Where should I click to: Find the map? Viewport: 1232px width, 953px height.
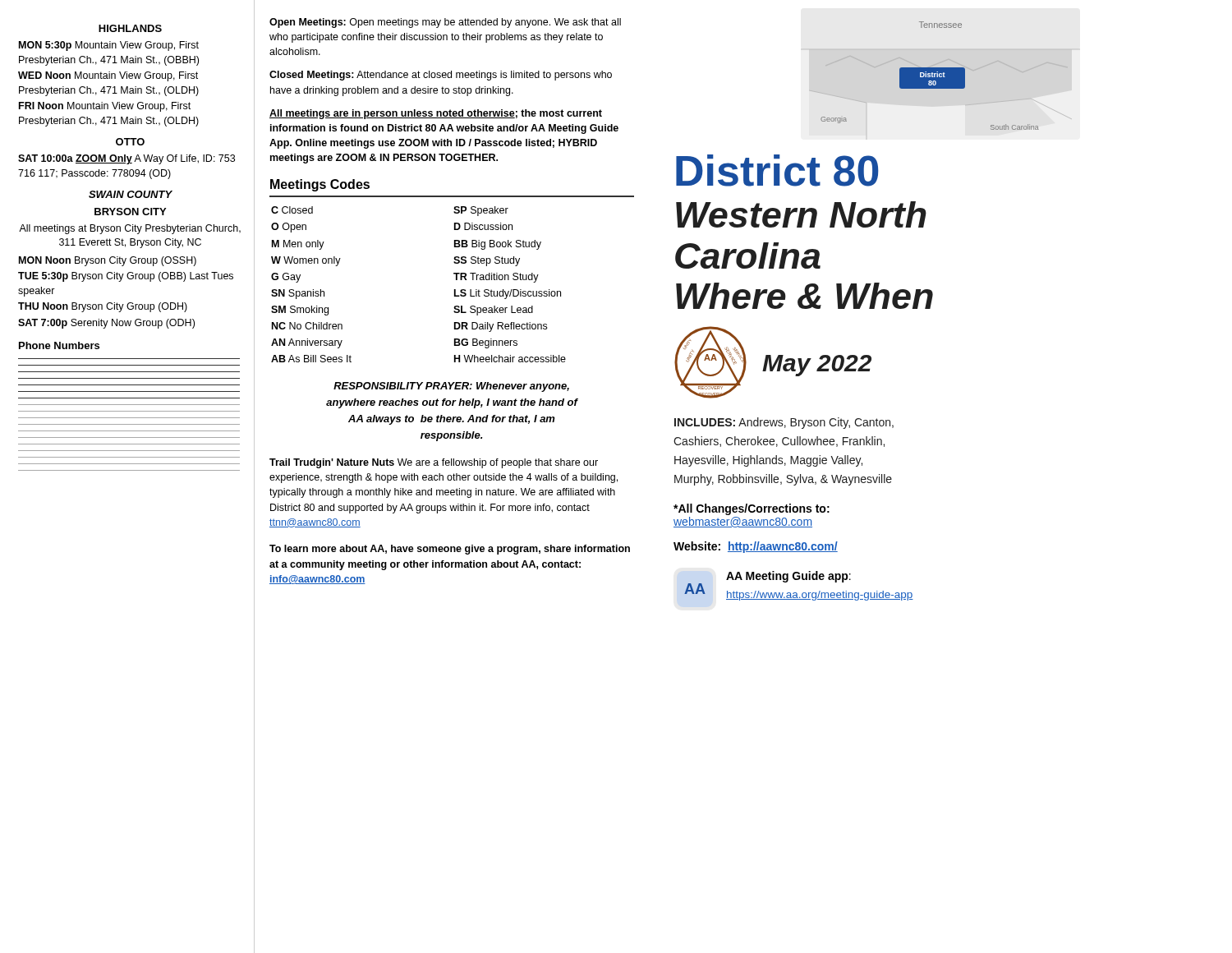pos(940,74)
